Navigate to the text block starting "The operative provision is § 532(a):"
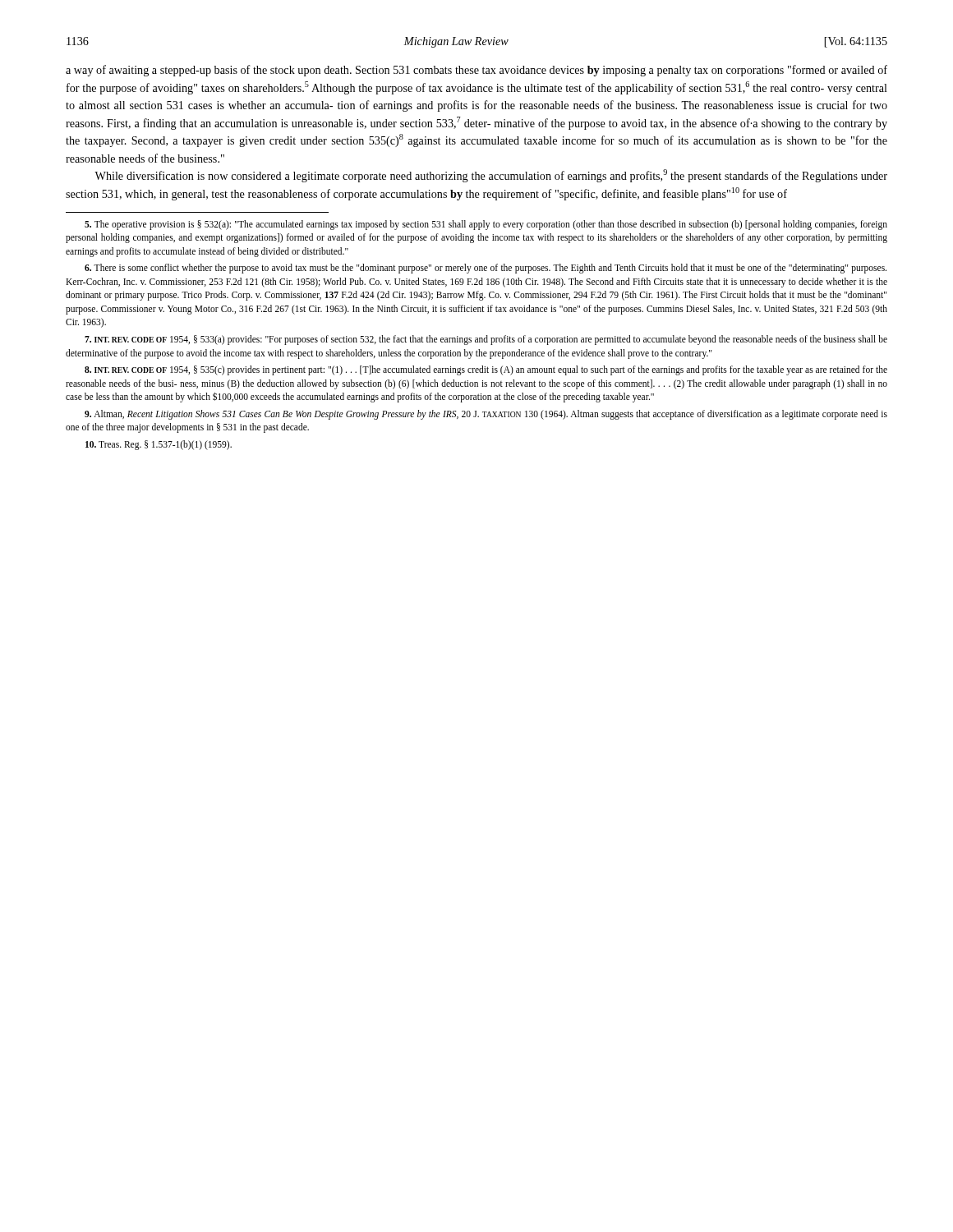953x1232 pixels. point(476,238)
